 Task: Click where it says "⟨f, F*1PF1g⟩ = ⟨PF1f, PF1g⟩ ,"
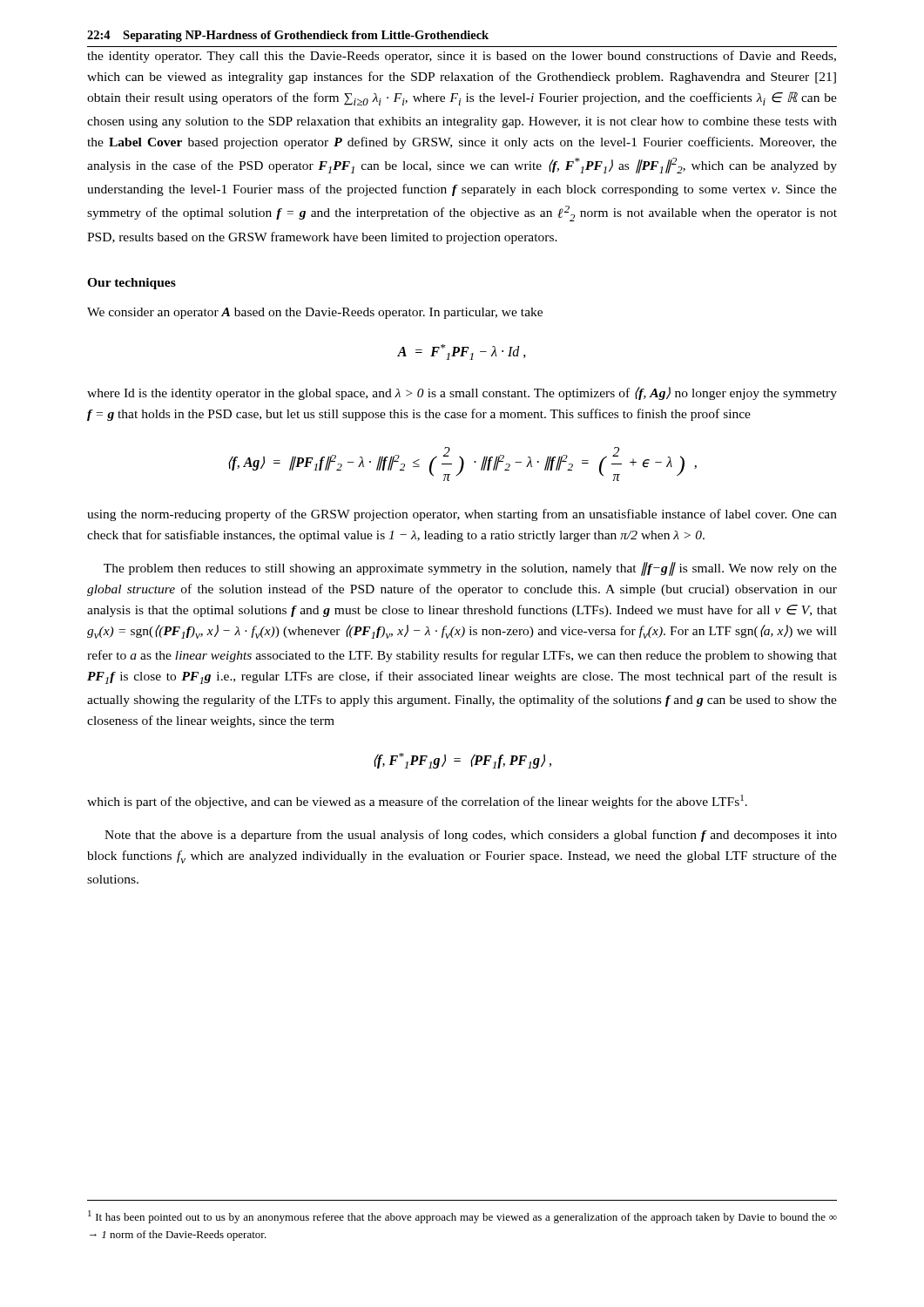pos(462,761)
